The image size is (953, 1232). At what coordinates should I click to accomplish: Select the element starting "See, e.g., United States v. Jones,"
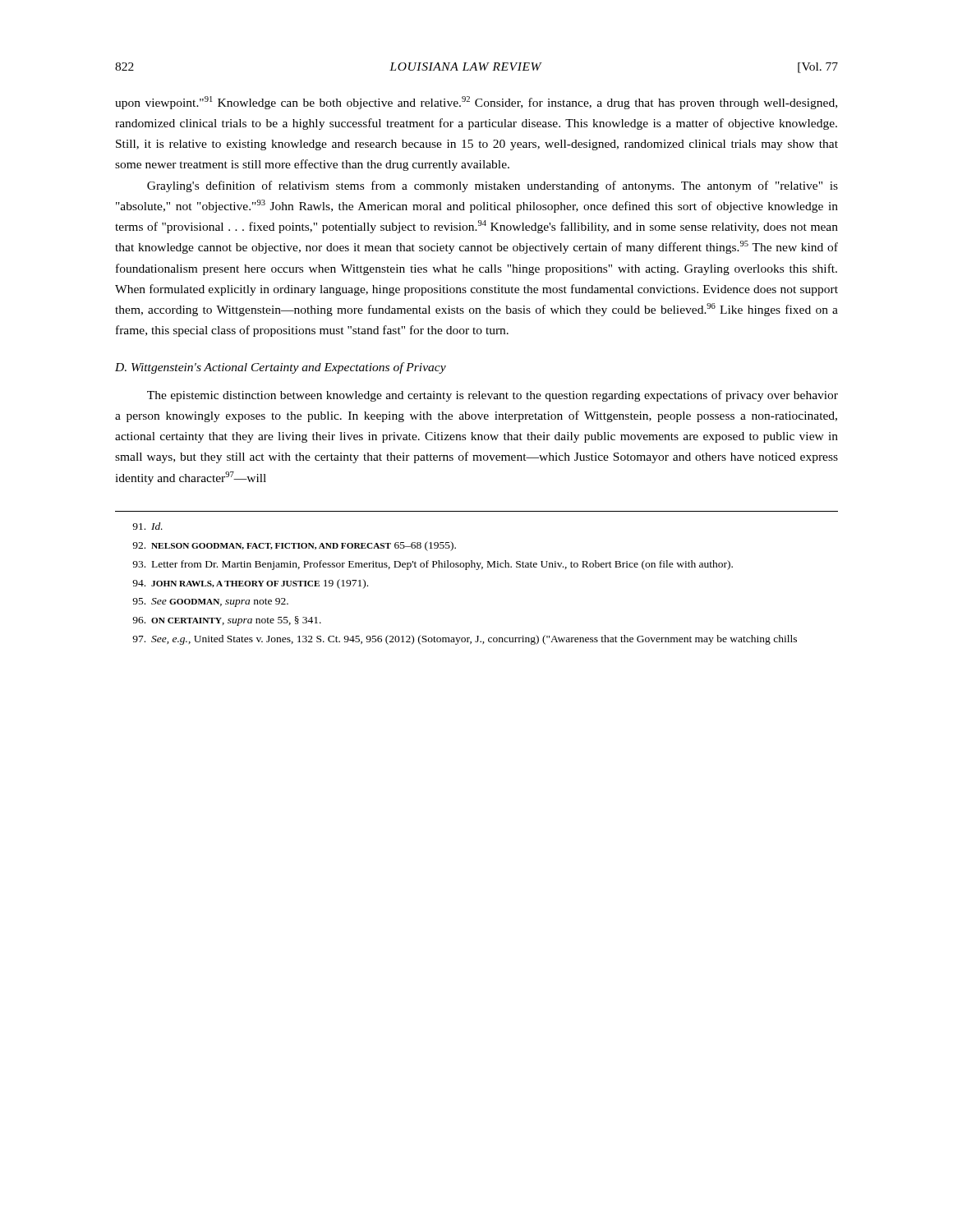click(x=476, y=640)
